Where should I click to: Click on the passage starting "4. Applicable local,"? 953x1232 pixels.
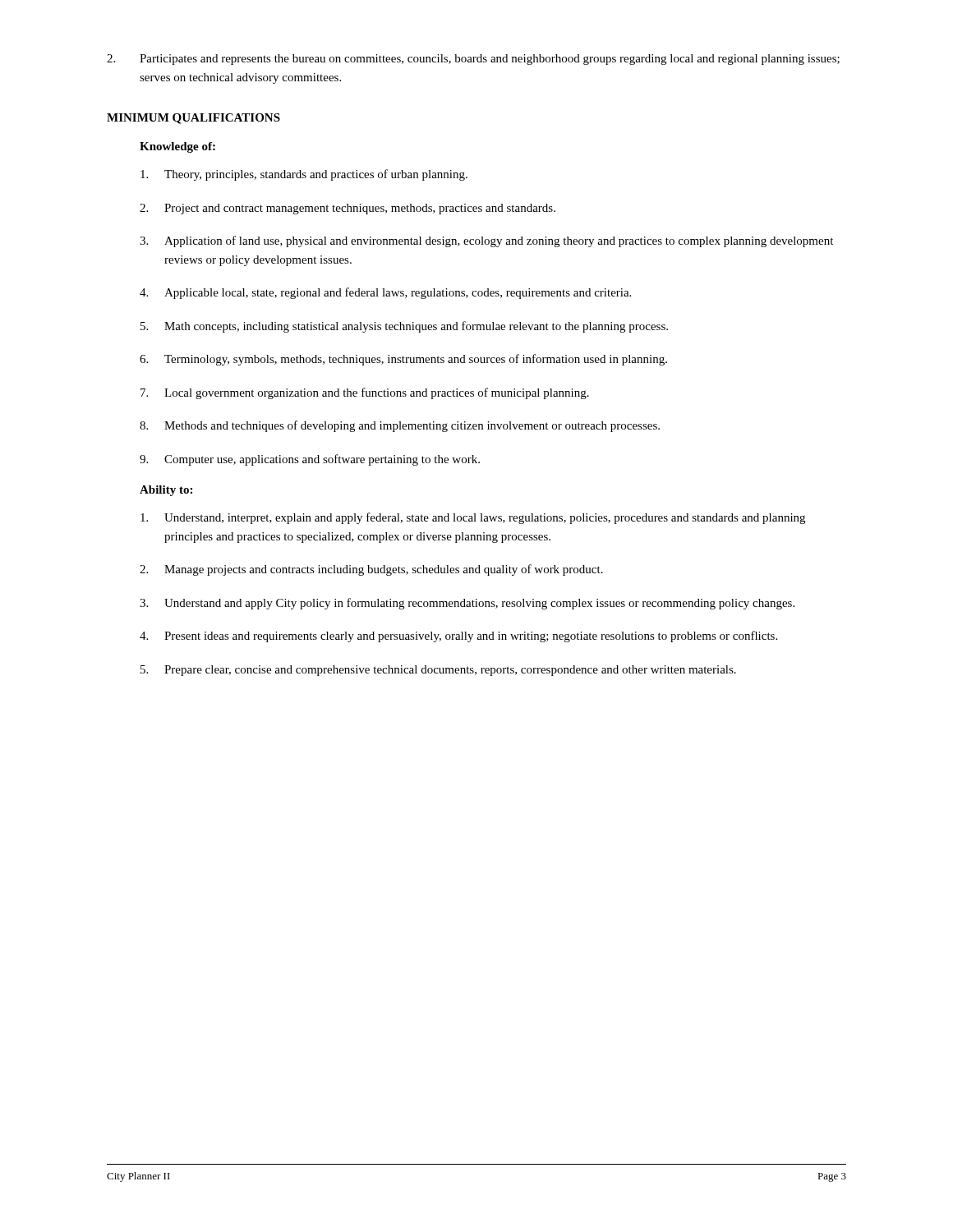(x=493, y=293)
